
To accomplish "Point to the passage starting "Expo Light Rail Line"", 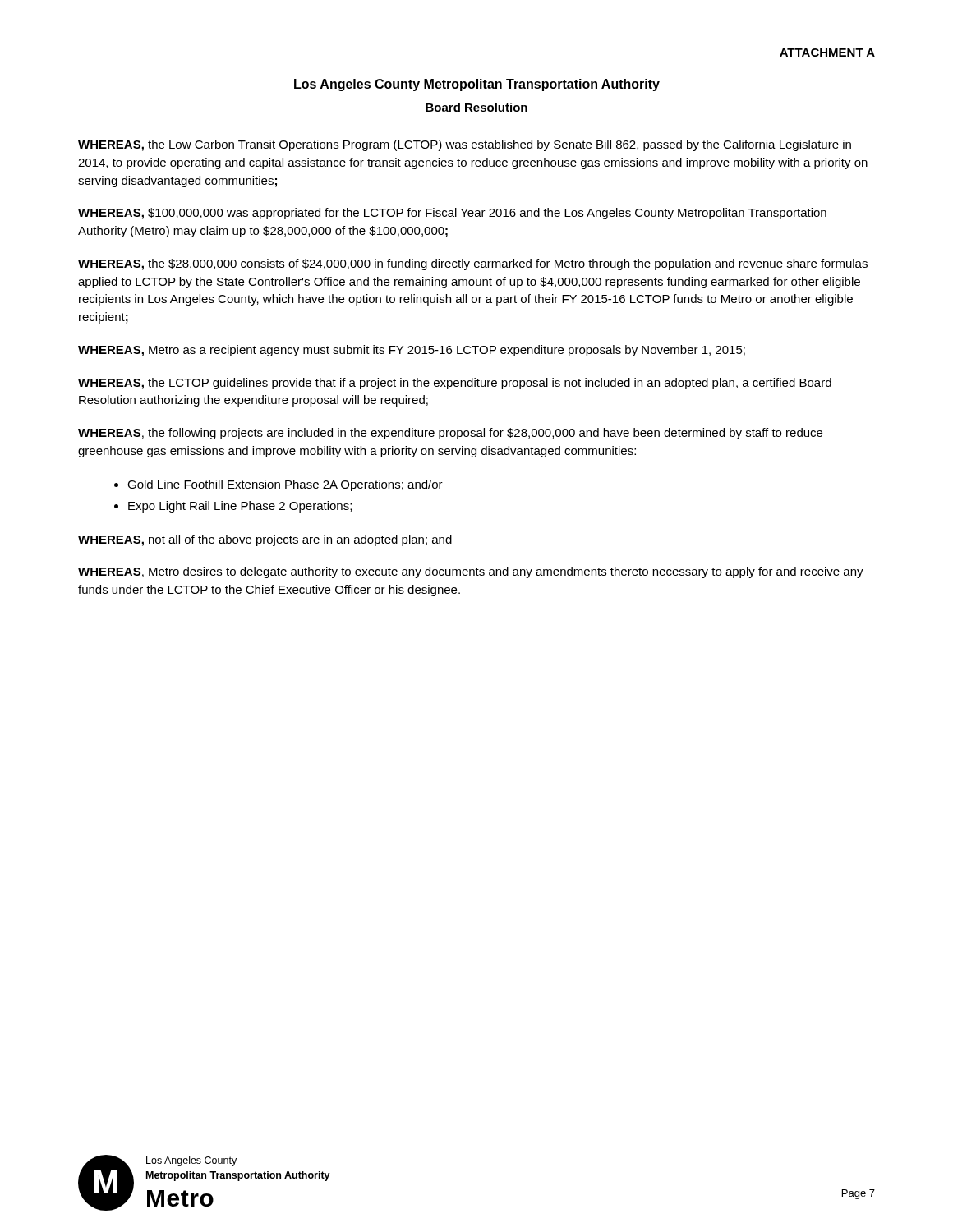I will [x=240, y=505].
